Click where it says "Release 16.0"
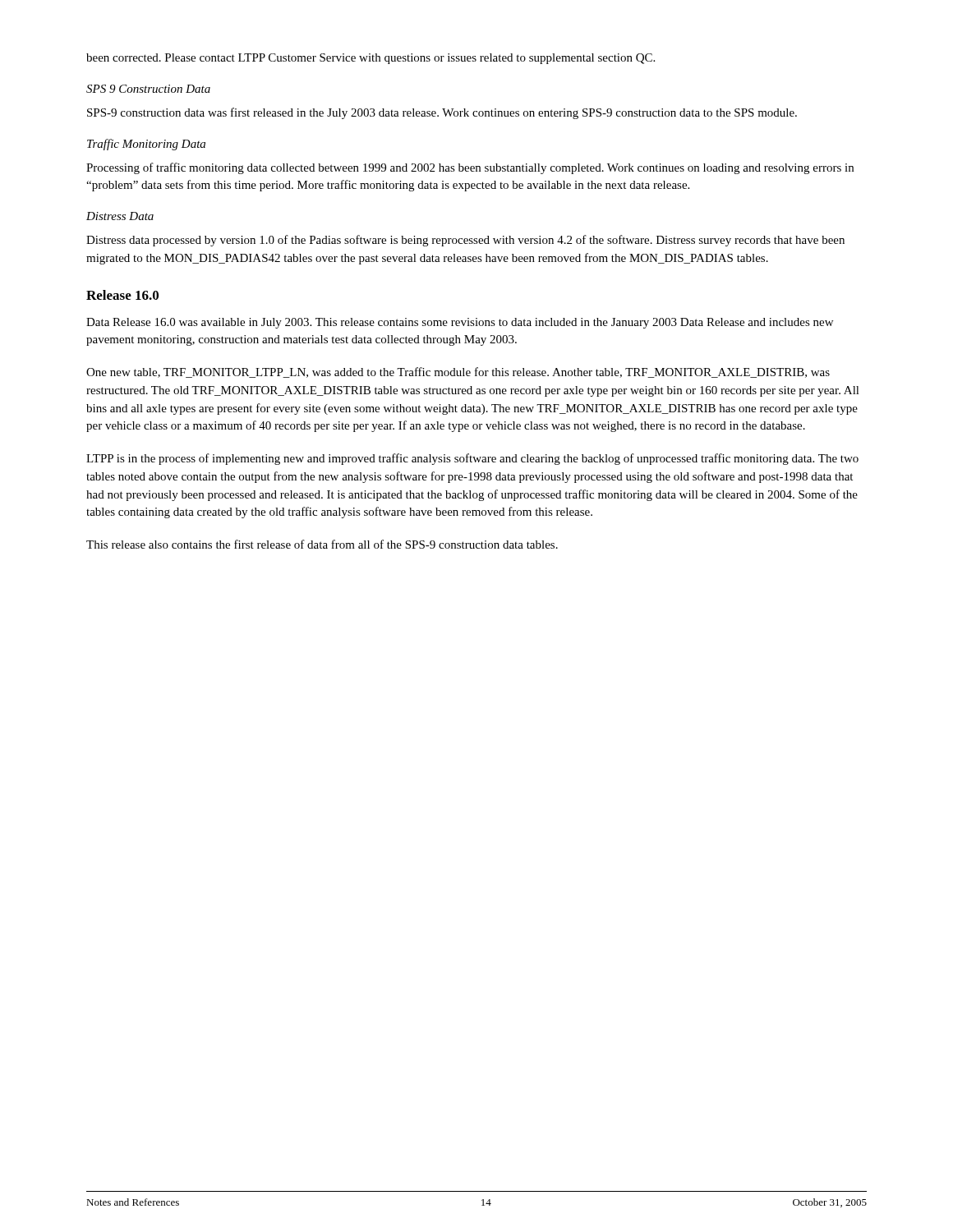953x1232 pixels. pyautogui.click(x=123, y=295)
